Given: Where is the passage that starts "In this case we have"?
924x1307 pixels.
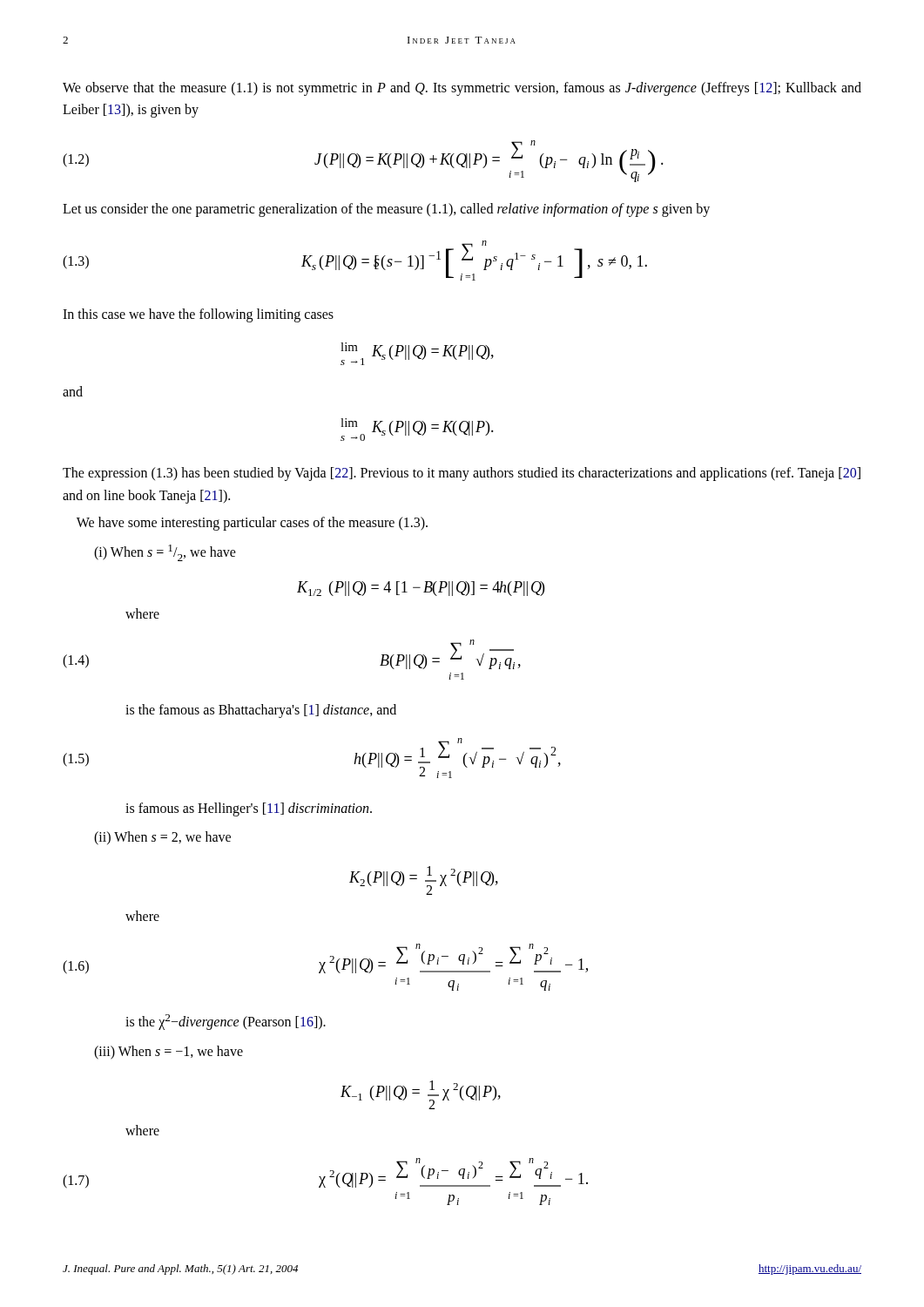Looking at the screenshot, I should coord(198,314).
